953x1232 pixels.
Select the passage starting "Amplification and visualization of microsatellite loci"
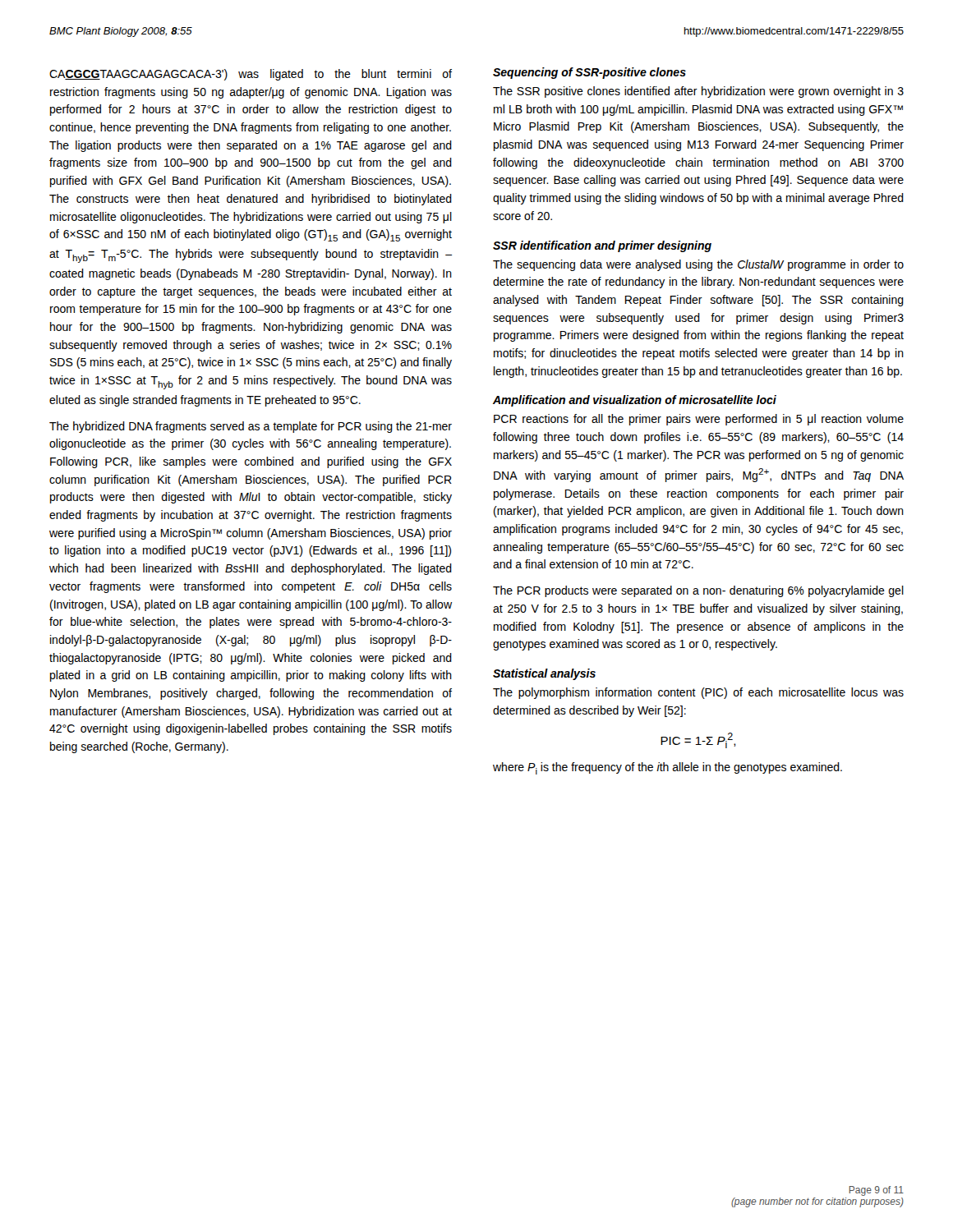[634, 400]
